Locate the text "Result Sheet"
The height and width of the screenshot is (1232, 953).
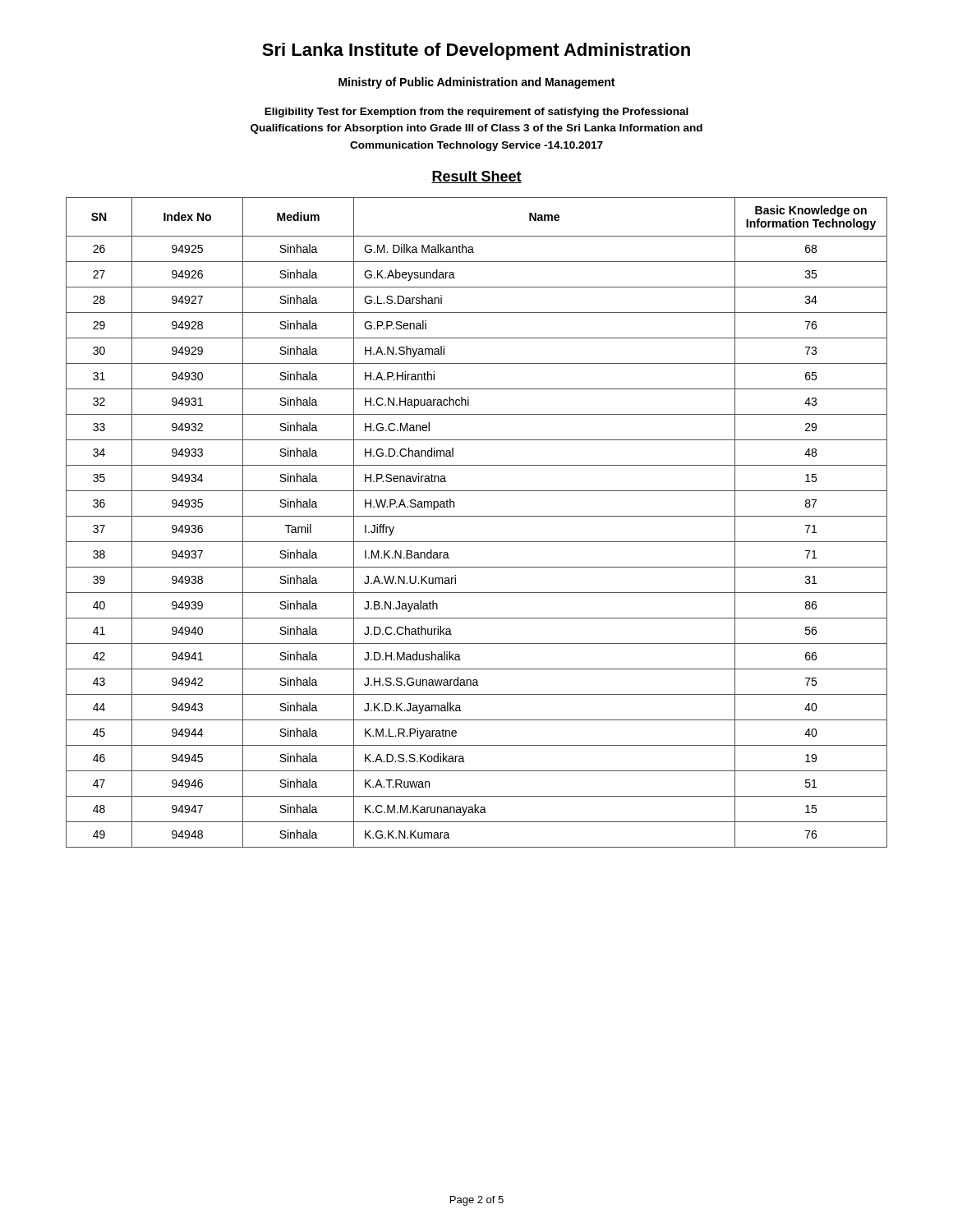point(476,176)
